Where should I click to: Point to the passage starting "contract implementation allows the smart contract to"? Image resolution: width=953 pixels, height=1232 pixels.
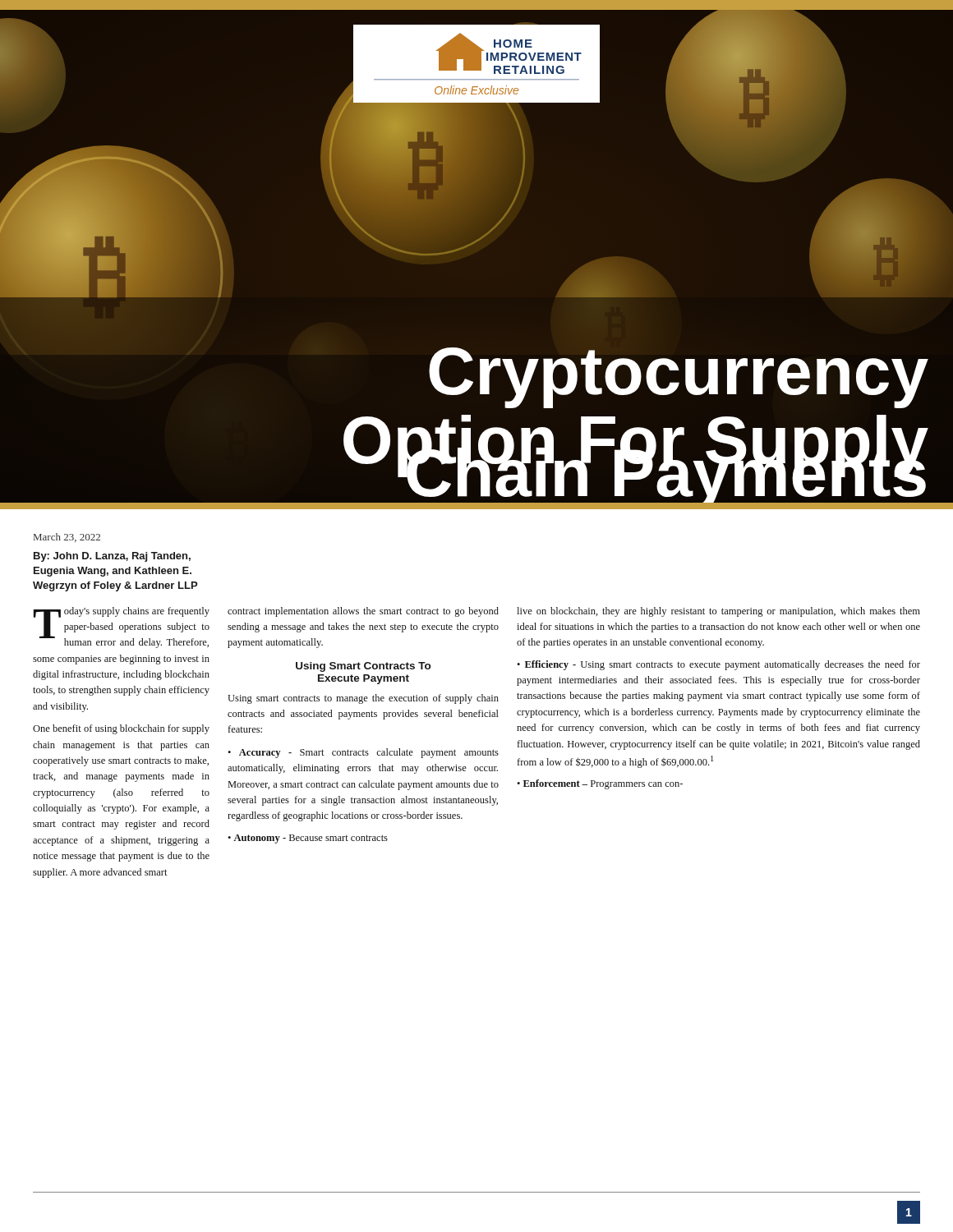point(363,627)
